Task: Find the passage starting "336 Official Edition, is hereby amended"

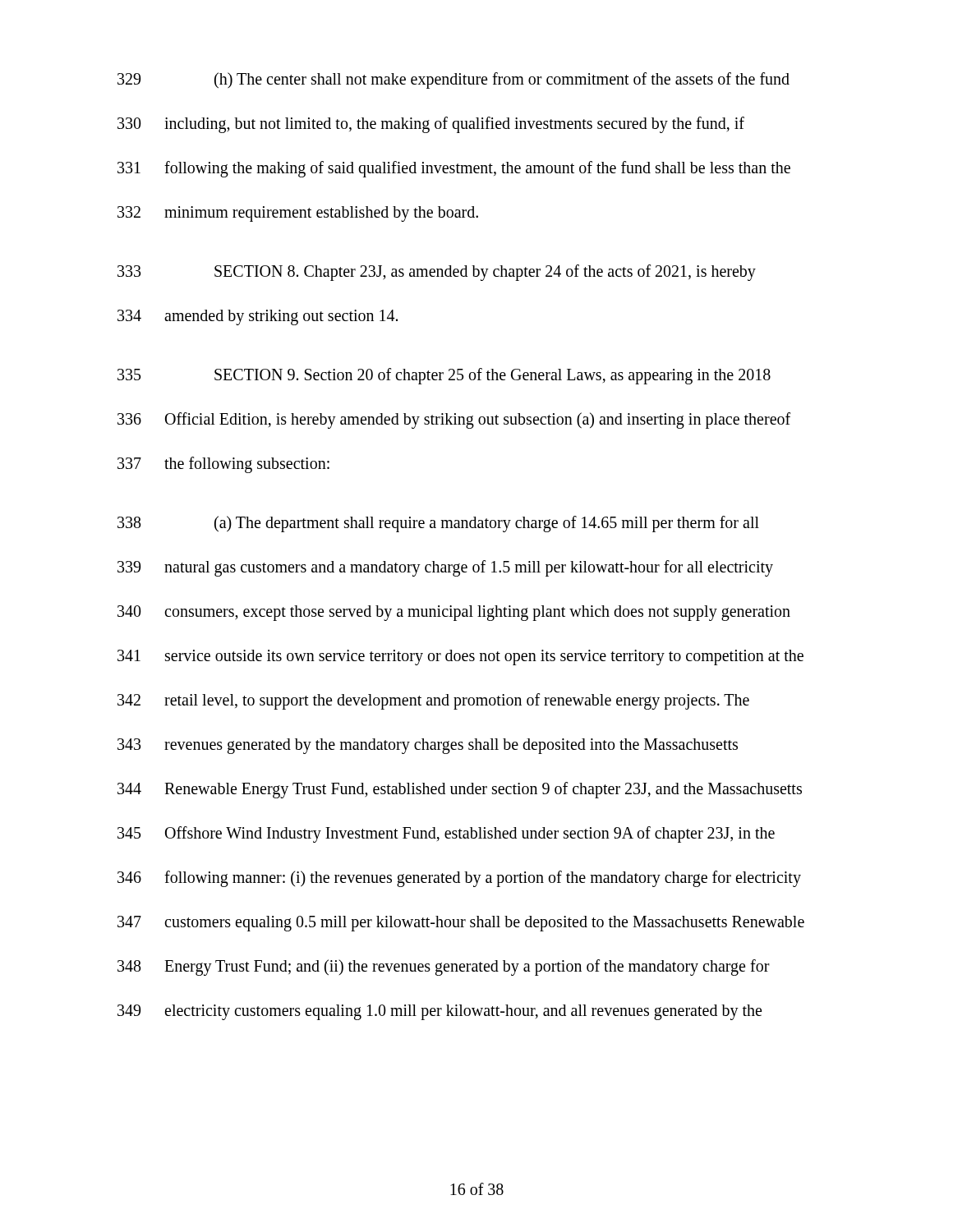Action: (485, 419)
